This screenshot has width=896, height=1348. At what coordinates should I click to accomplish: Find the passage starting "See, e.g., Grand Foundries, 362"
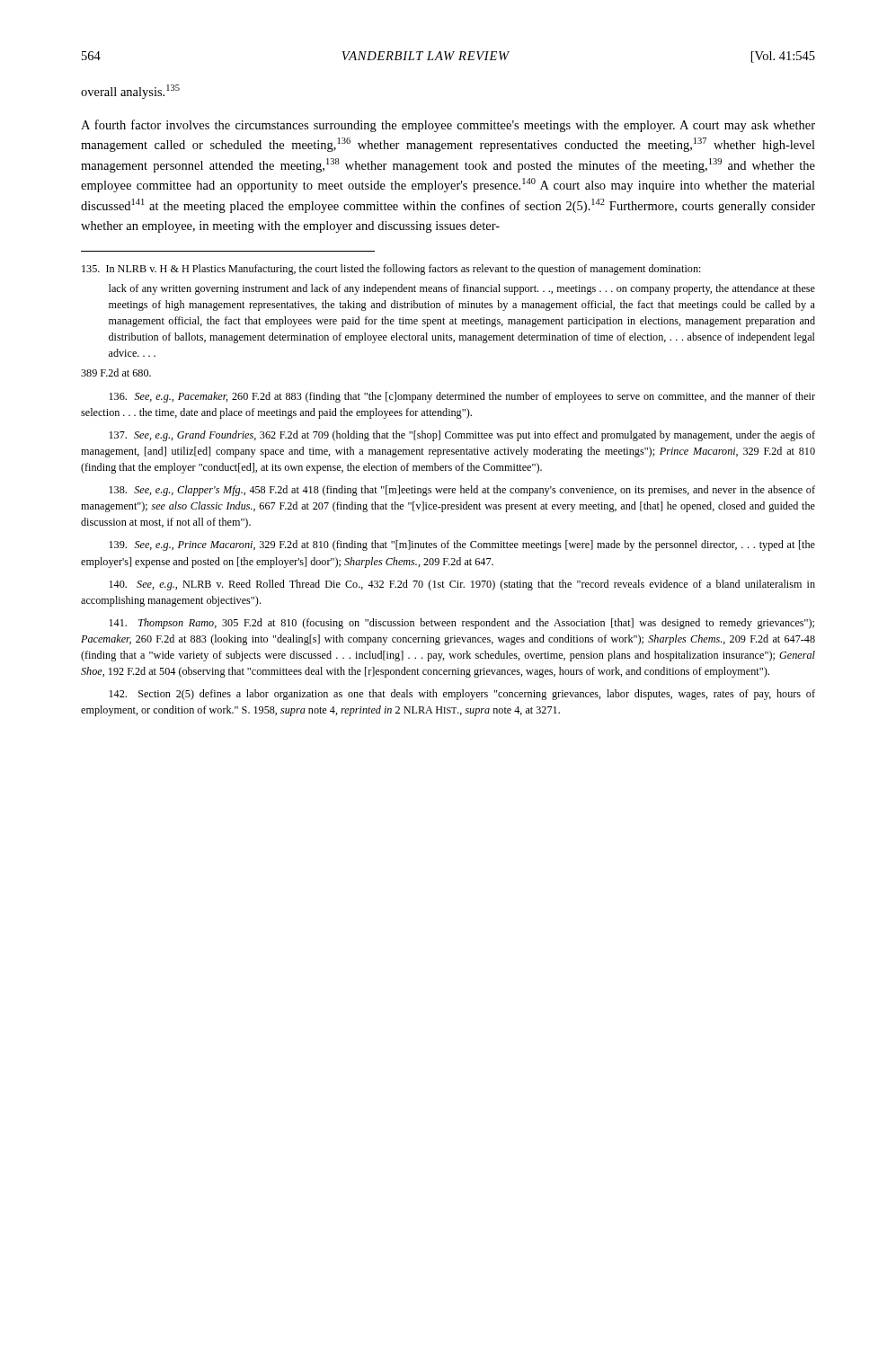[x=448, y=451]
